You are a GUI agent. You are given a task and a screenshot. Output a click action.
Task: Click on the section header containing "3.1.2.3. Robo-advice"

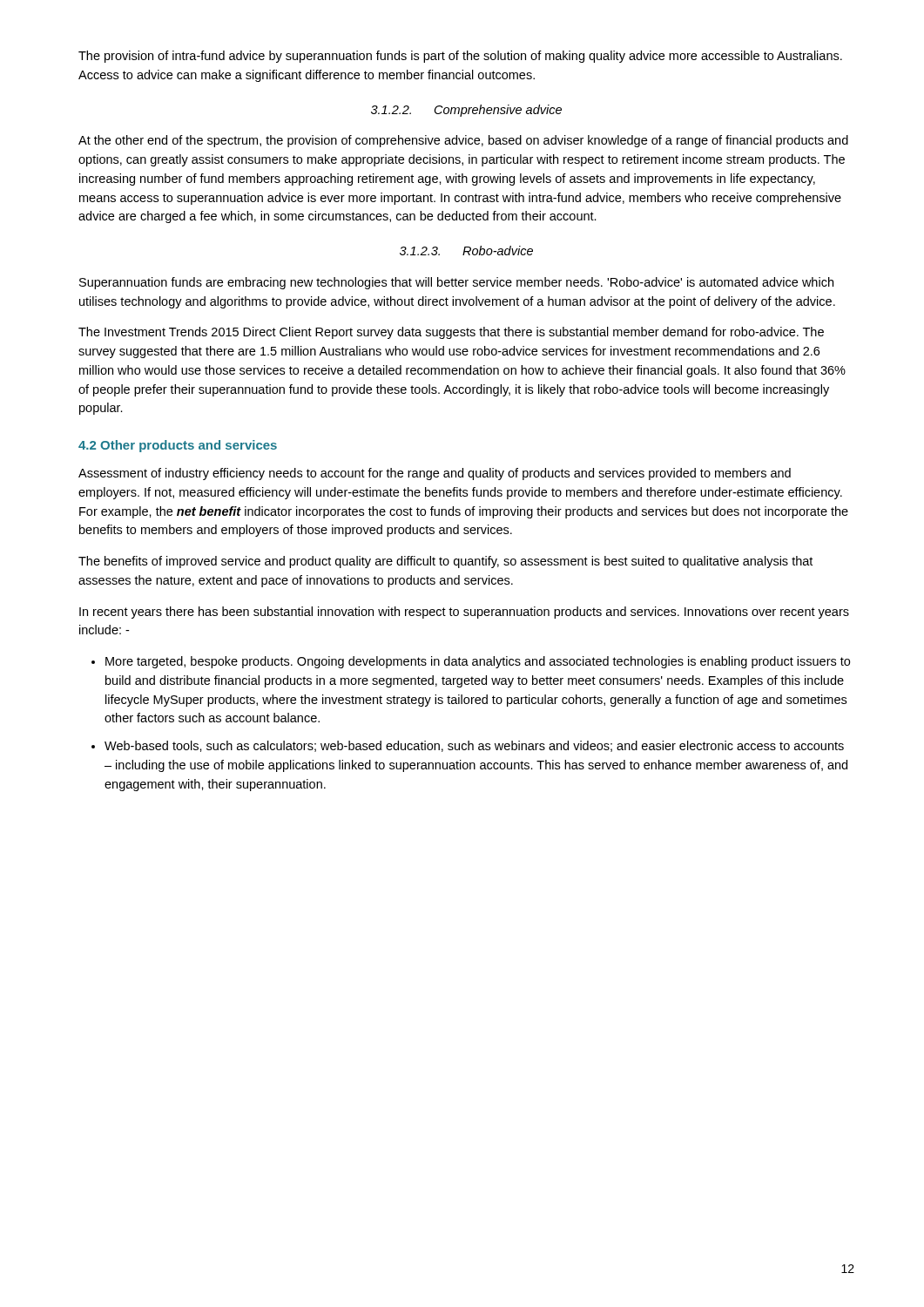pyautogui.click(x=466, y=251)
